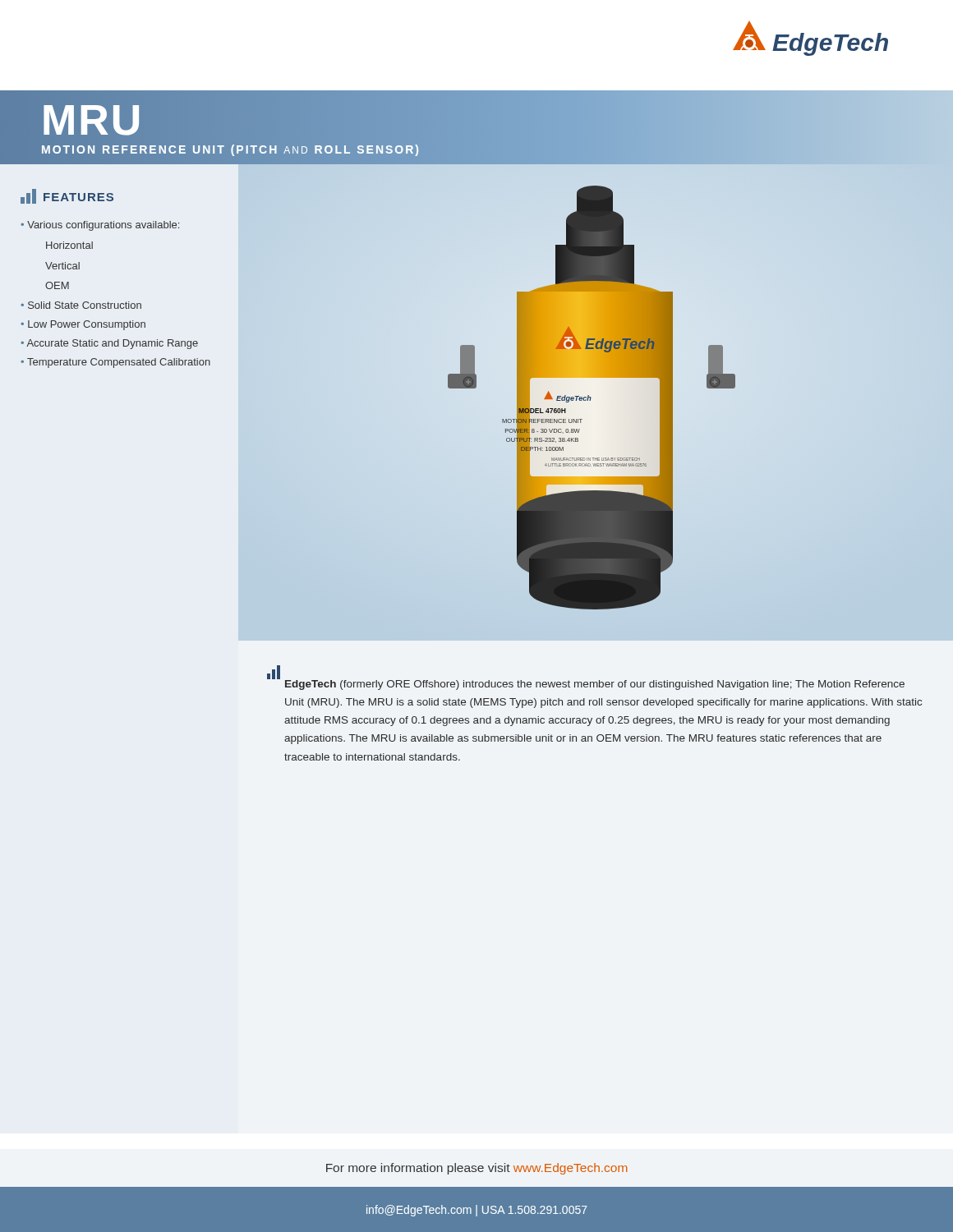
Task: Locate the text "Various configurations available:"
Action: tap(104, 225)
